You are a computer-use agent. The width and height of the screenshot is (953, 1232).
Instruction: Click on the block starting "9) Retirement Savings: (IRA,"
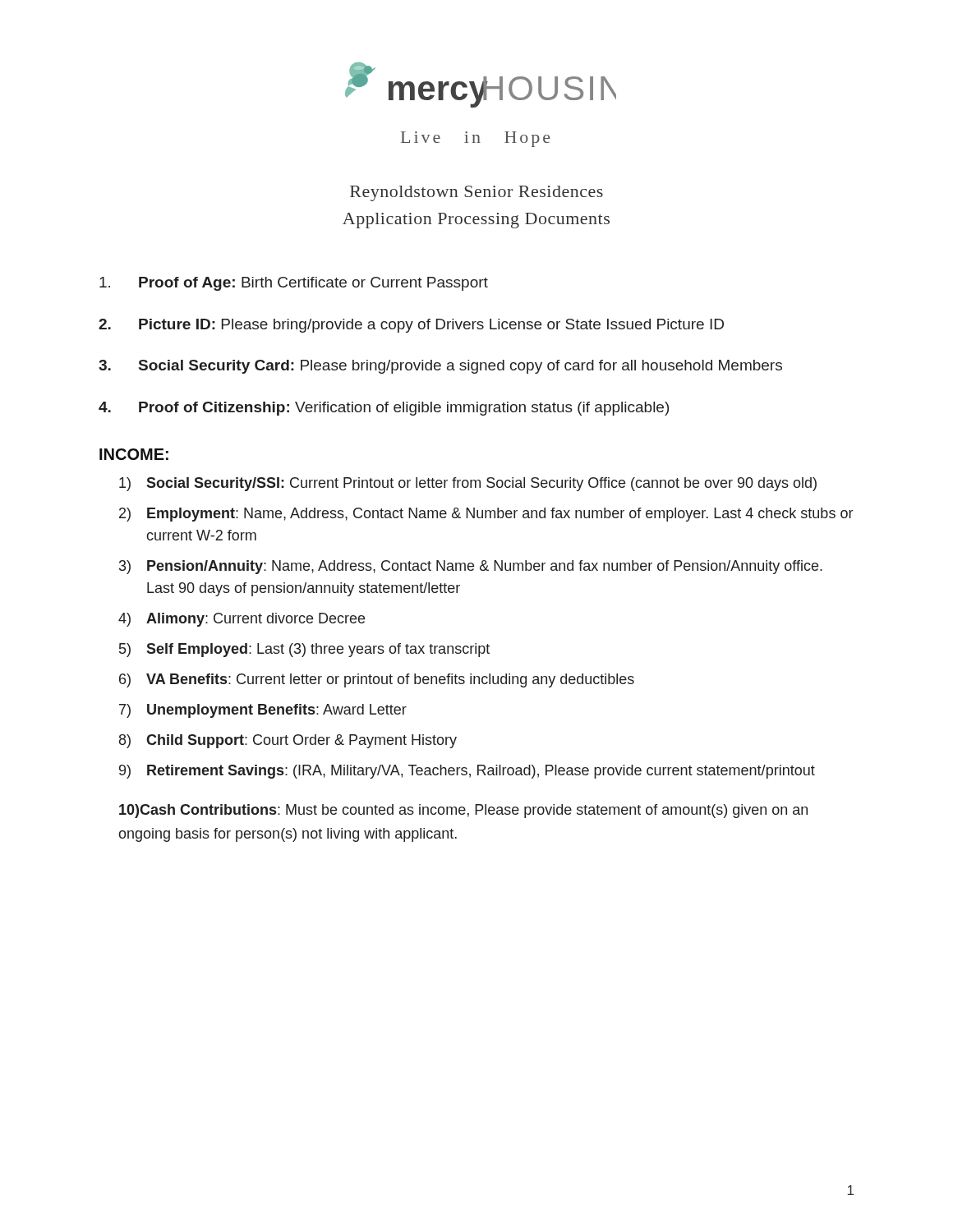(x=466, y=771)
